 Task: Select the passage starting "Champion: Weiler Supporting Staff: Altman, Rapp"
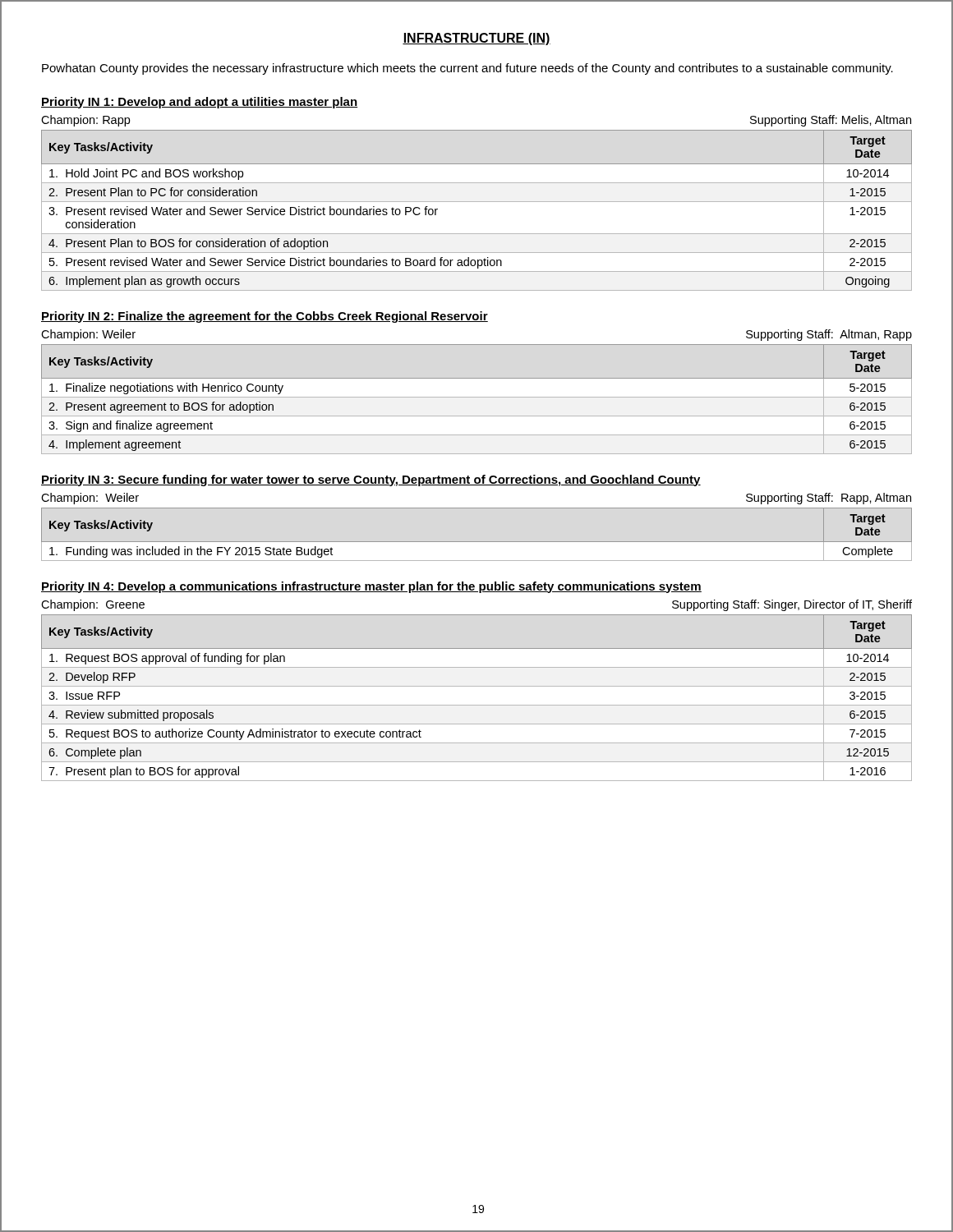point(476,334)
